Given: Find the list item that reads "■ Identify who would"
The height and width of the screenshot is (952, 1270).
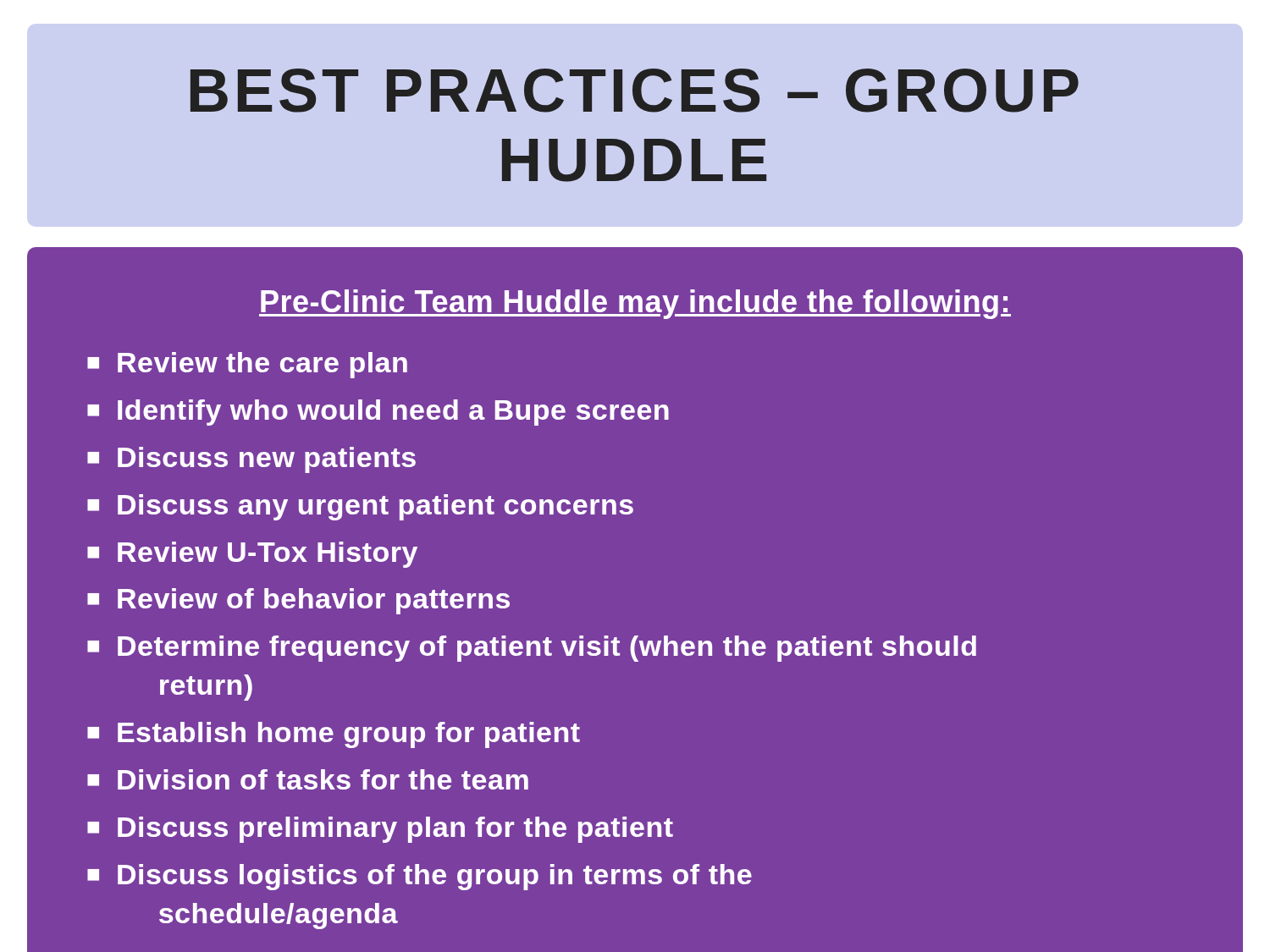Looking at the screenshot, I should (379, 410).
